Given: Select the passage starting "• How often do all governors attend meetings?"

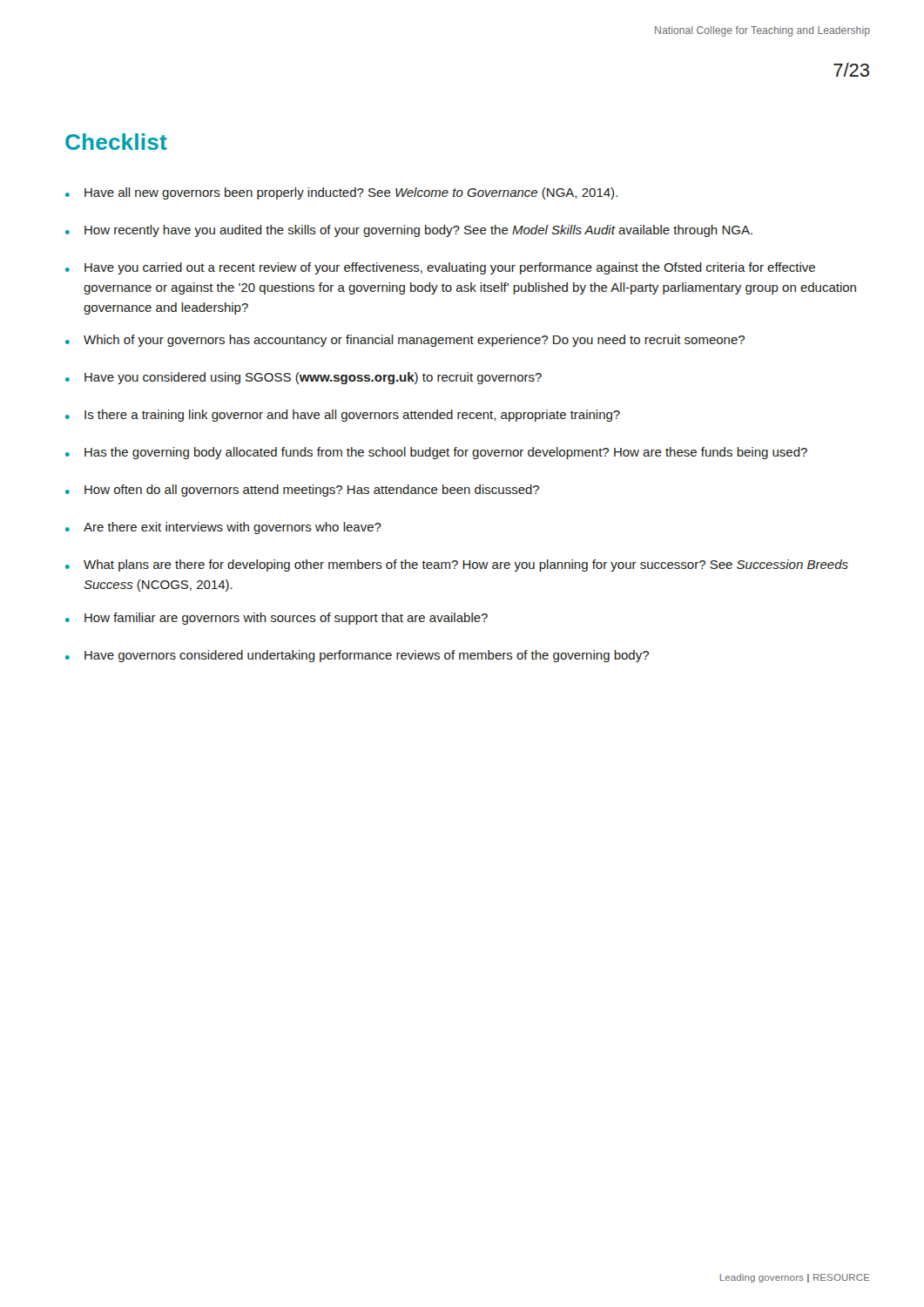Looking at the screenshot, I should point(302,493).
